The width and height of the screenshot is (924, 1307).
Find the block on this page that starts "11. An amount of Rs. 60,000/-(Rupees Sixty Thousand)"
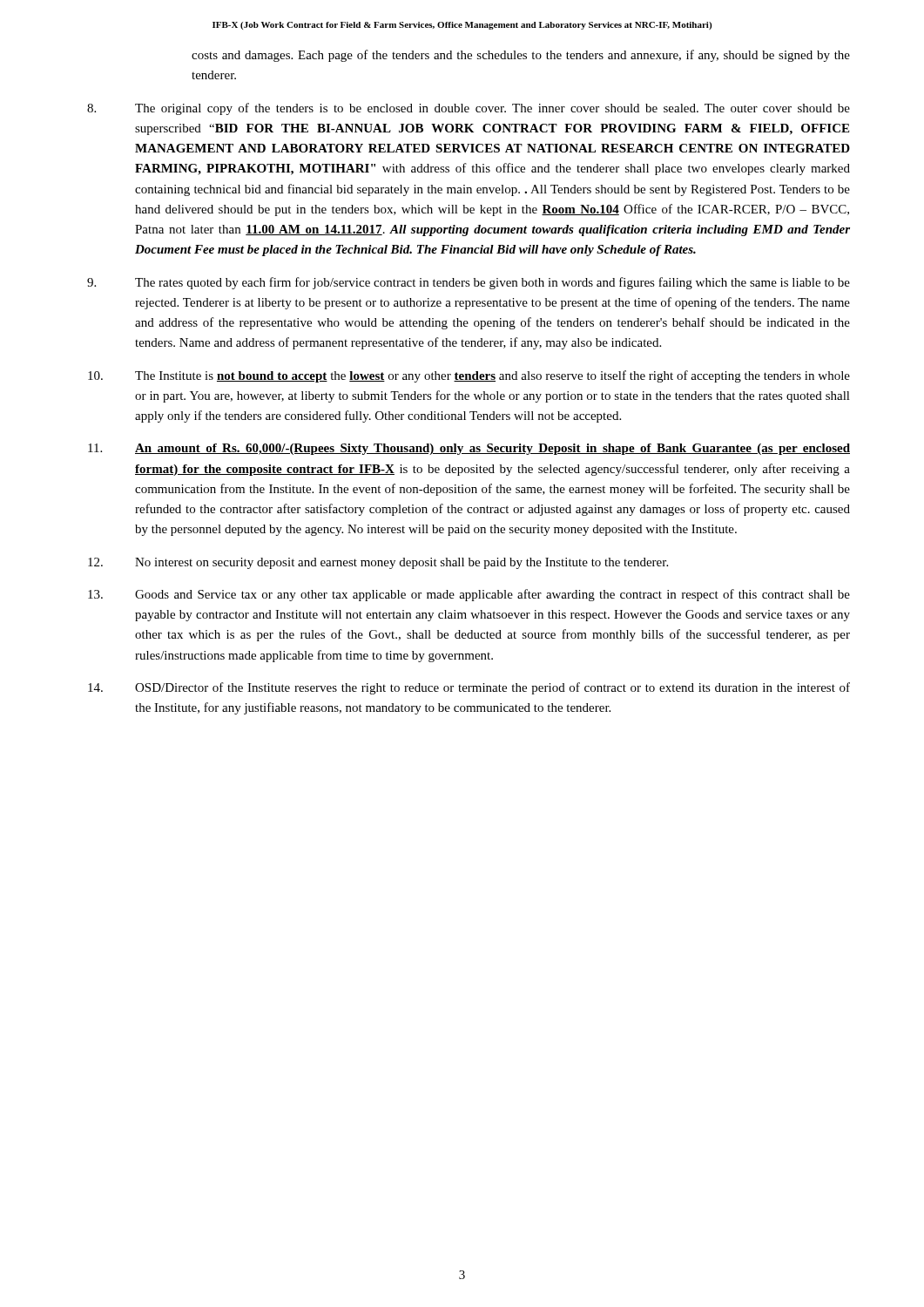click(469, 489)
